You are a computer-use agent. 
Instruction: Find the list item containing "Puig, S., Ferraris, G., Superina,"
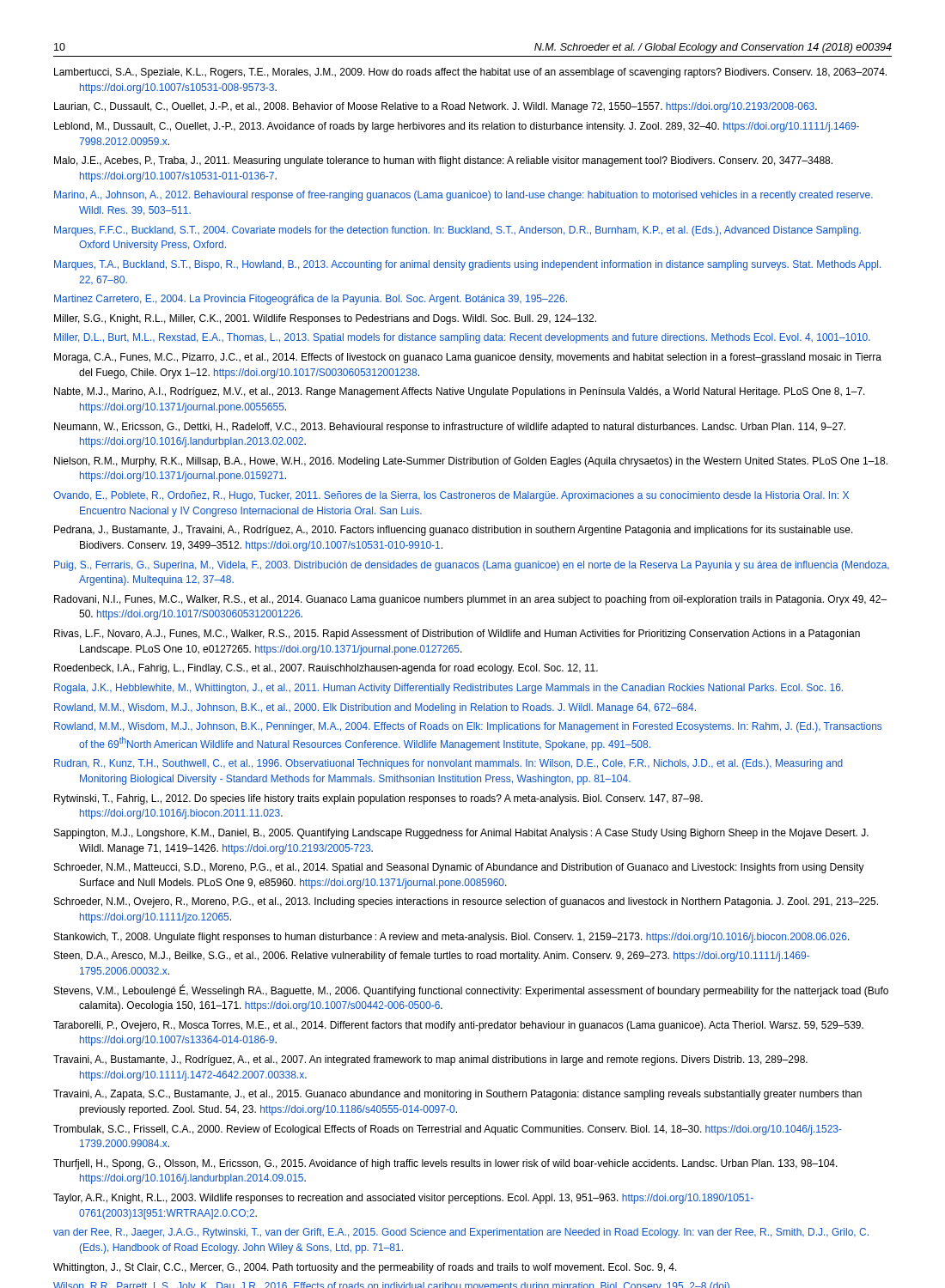[472, 572]
